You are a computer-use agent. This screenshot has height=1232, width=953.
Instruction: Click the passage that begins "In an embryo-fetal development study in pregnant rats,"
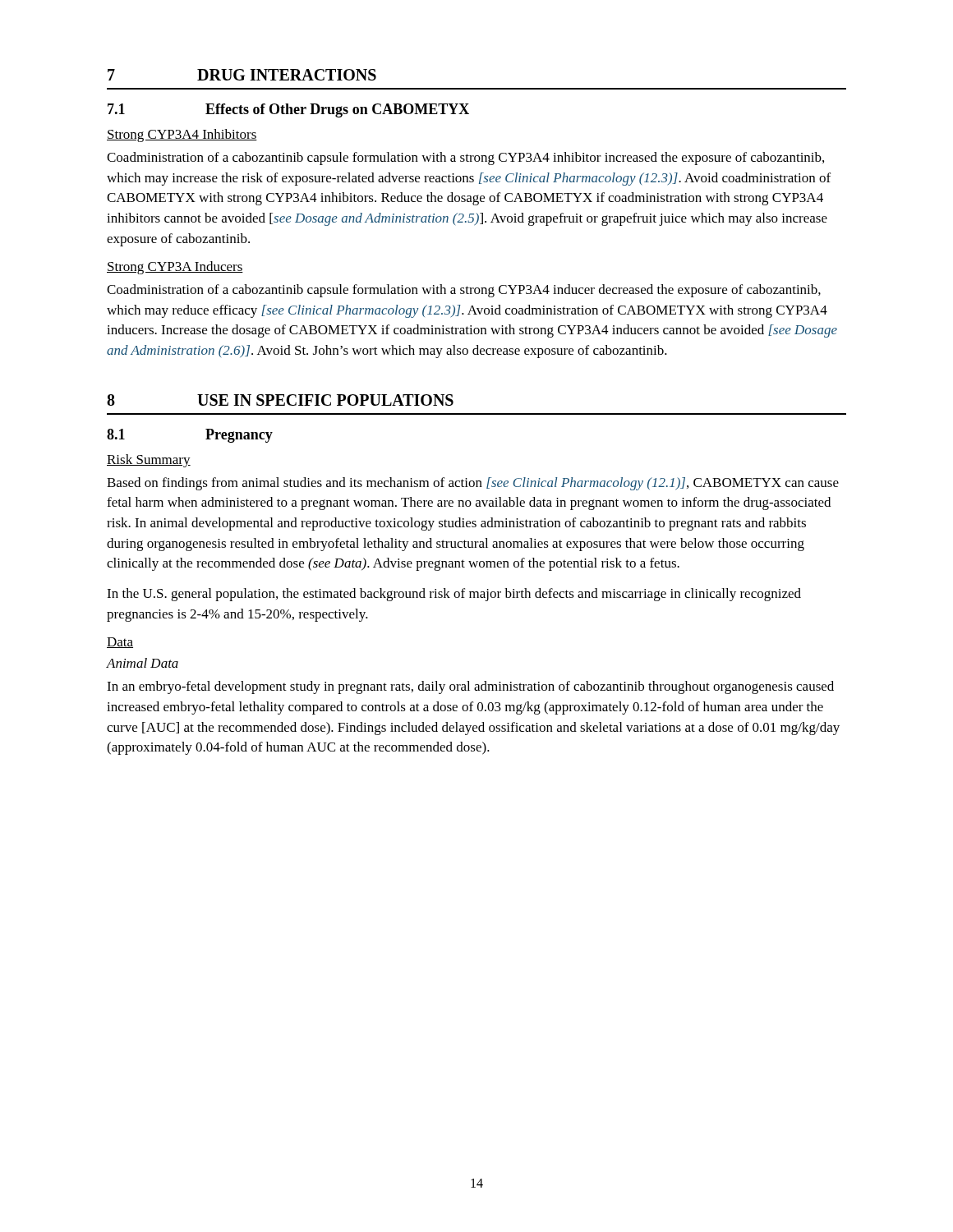[476, 717]
